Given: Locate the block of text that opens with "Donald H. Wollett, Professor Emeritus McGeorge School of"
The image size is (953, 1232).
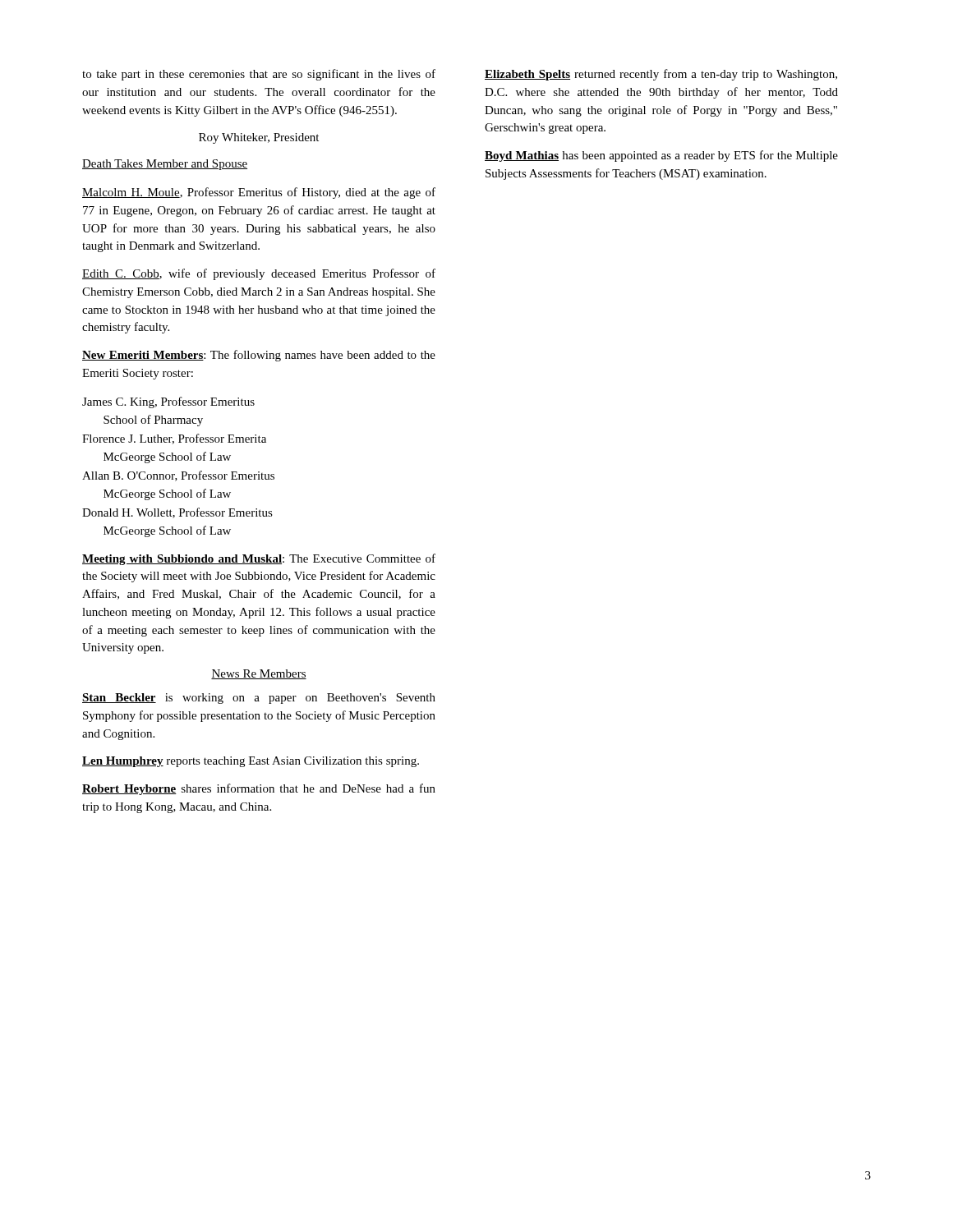Looking at the screenshot, I should point(177,521).
